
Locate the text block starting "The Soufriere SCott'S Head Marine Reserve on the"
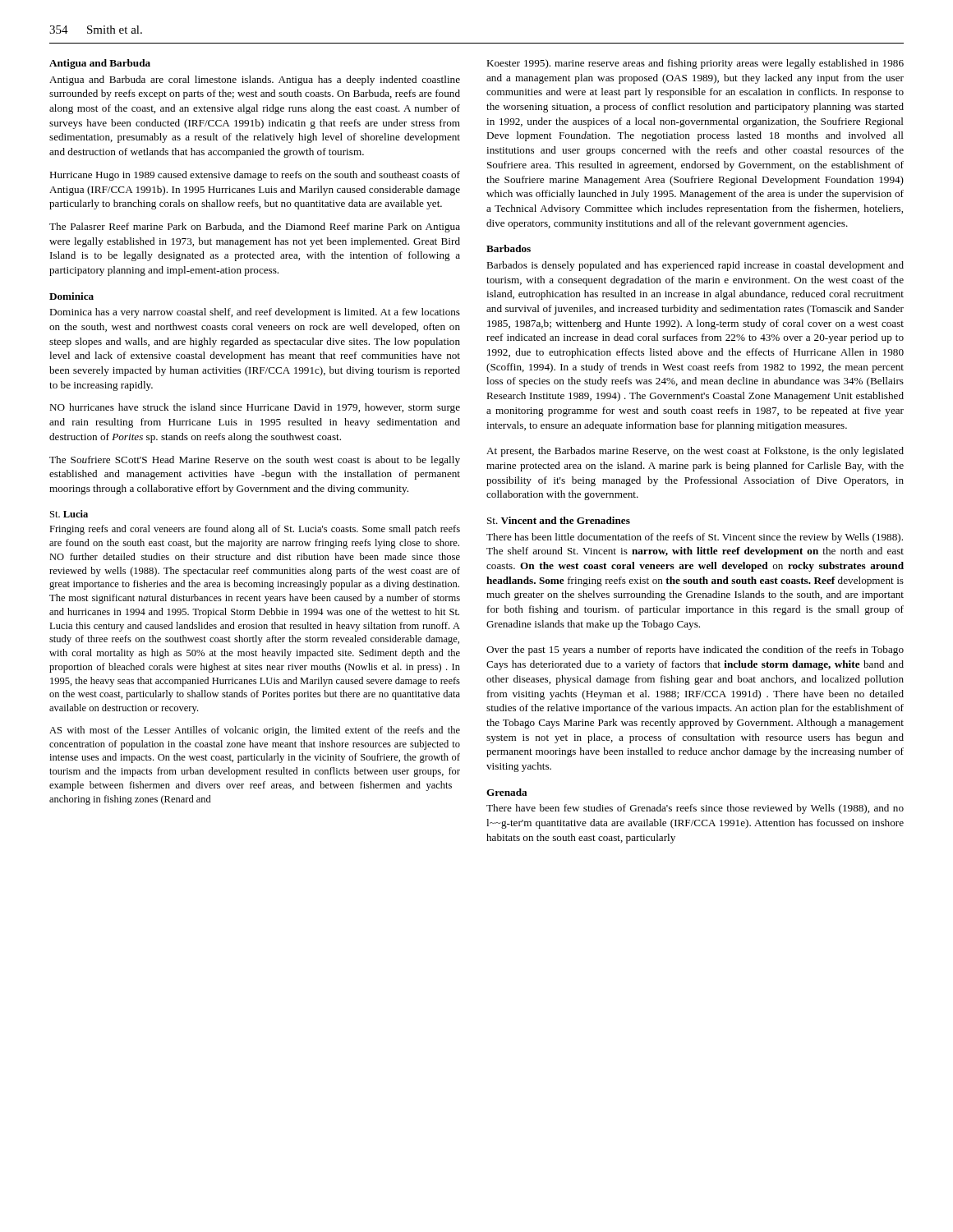[255, 474]
